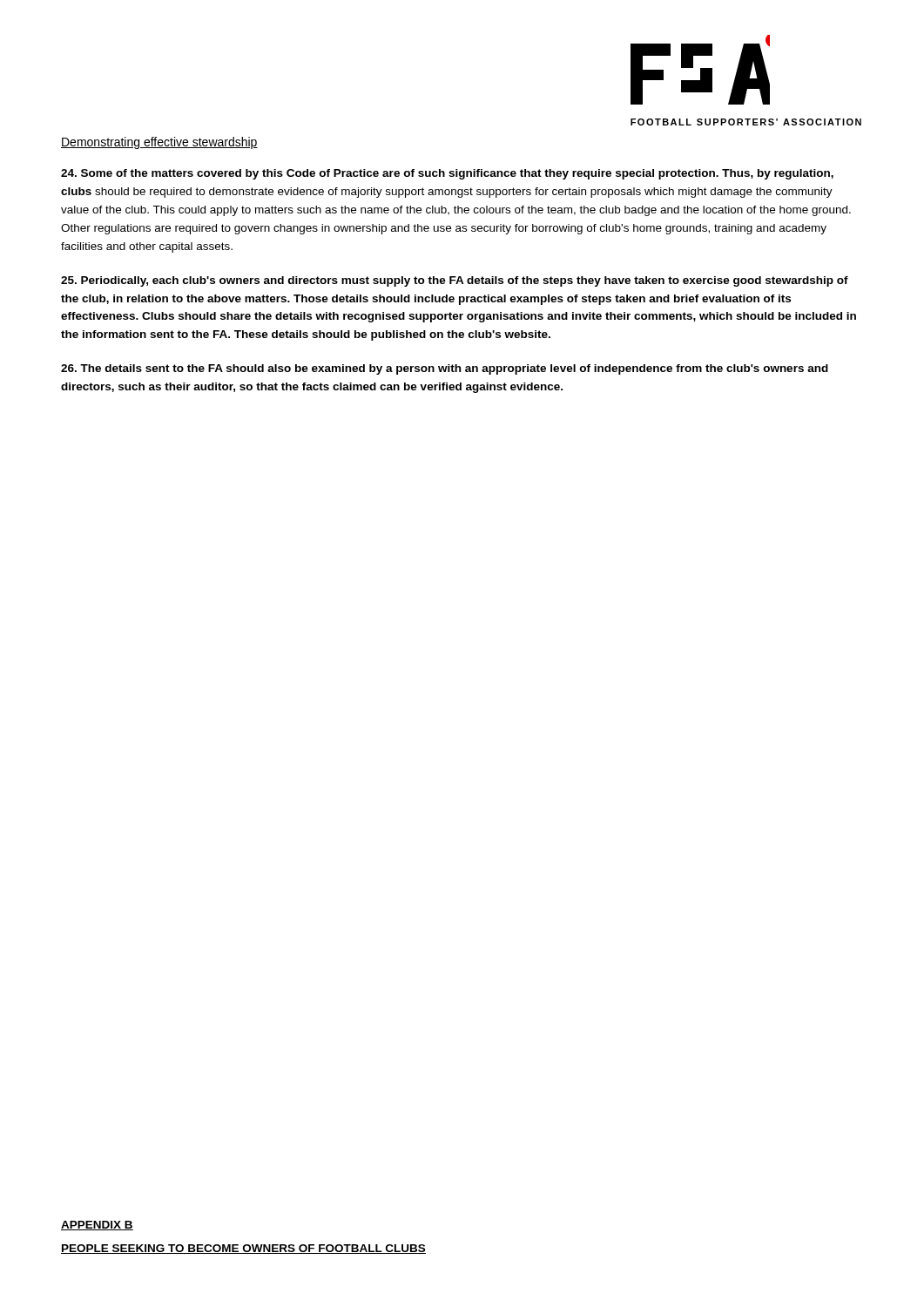Locate the block of text that opens with "The details sent to"

pos(445,378)
